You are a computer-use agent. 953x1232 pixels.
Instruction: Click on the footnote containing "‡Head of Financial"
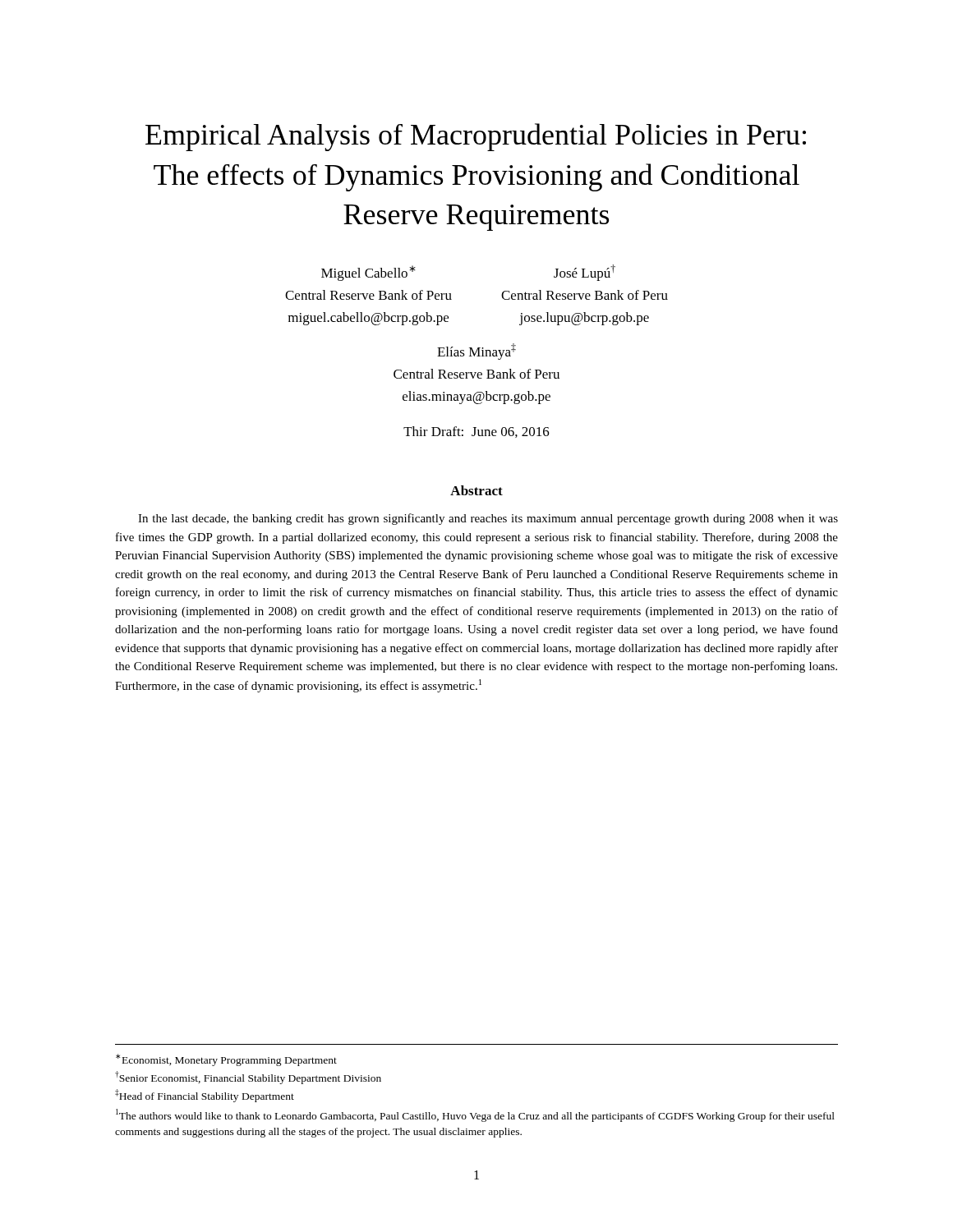204,1095
